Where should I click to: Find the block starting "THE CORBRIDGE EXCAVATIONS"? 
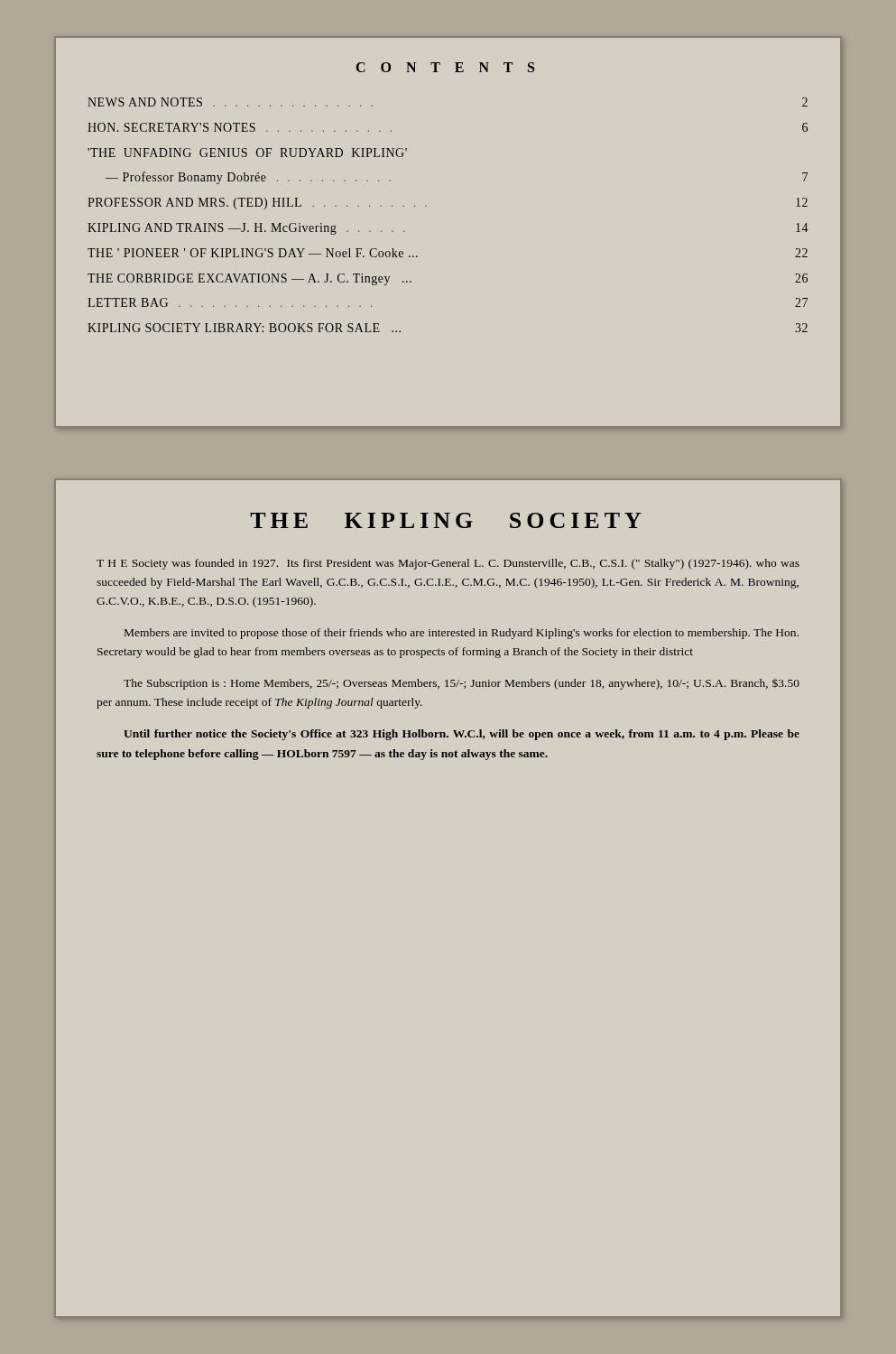click(189, 278)
